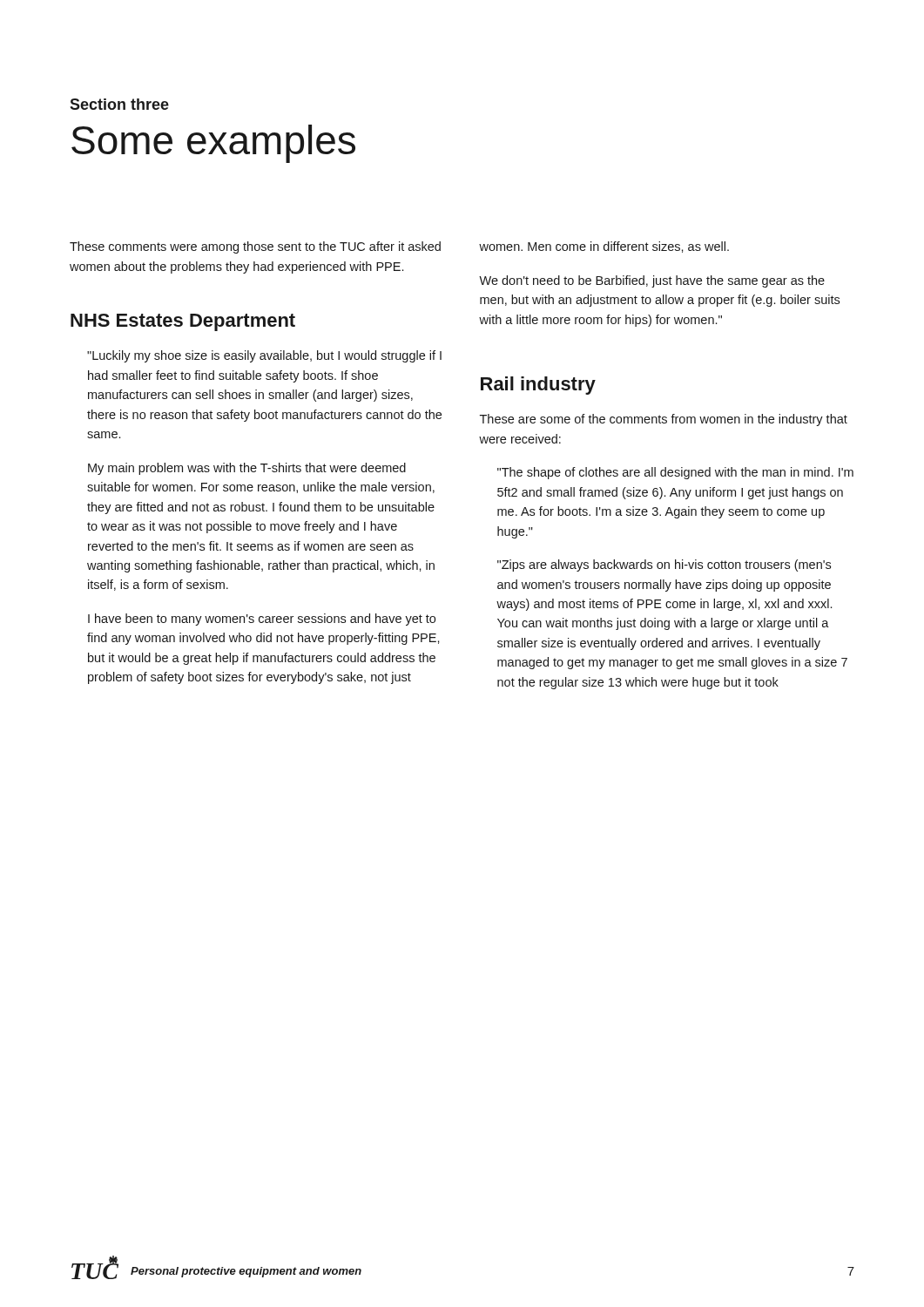
Task: Locate the text block that reads ""Zips are always backwards"
Action: (x=667, y=624)
